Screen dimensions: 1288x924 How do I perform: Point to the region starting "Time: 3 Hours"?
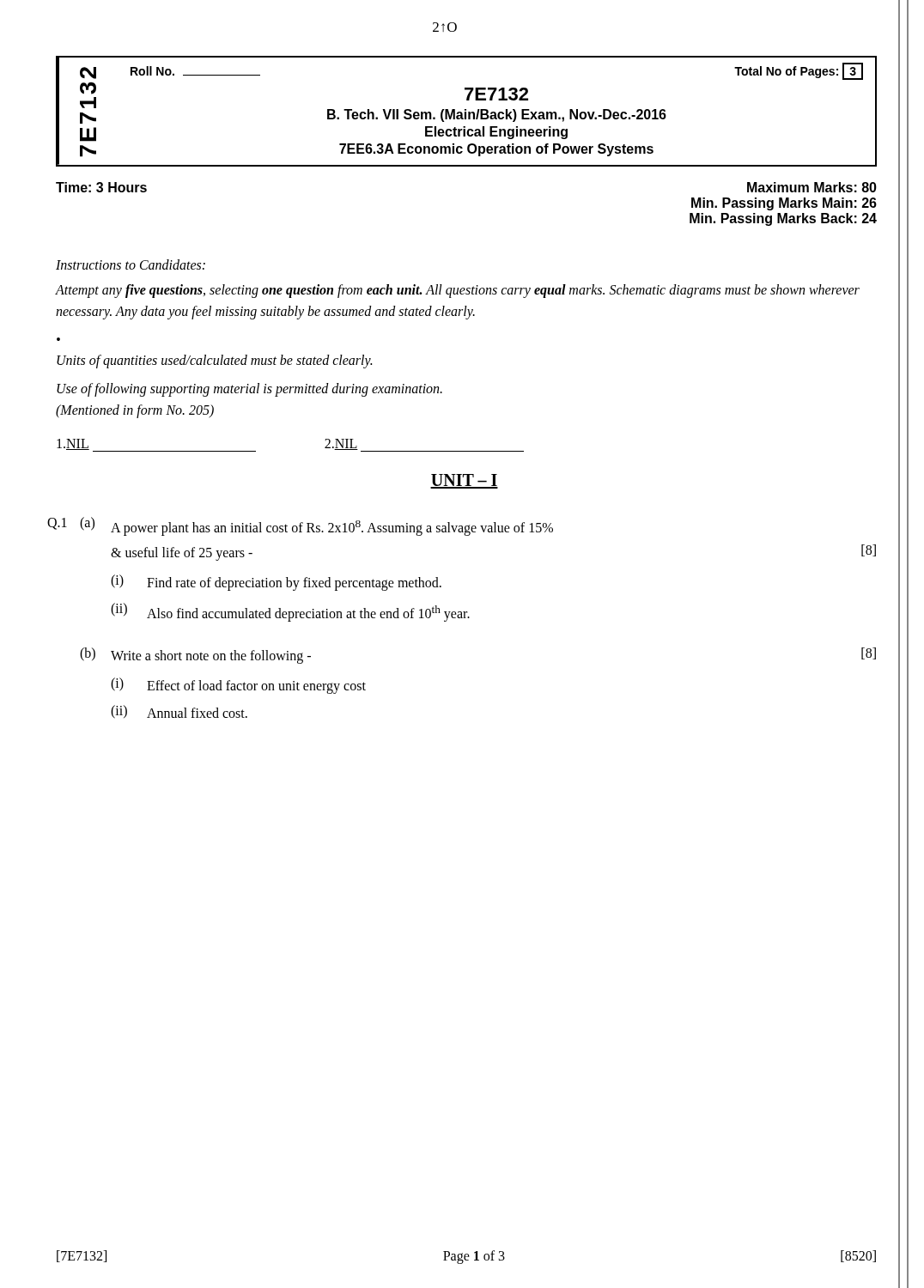click(99, 187)
